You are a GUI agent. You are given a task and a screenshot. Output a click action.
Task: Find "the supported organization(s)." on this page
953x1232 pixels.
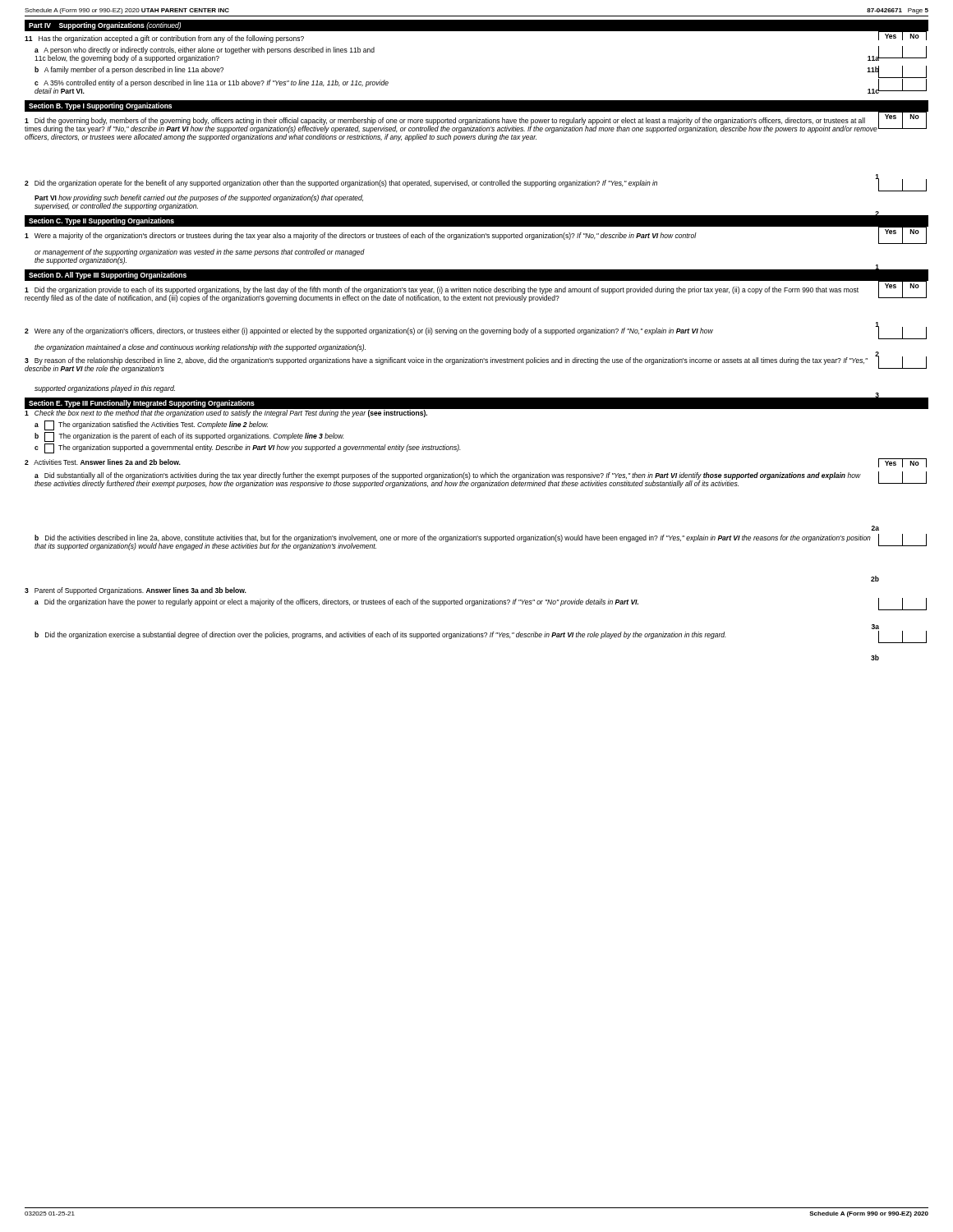pos(81,260)
